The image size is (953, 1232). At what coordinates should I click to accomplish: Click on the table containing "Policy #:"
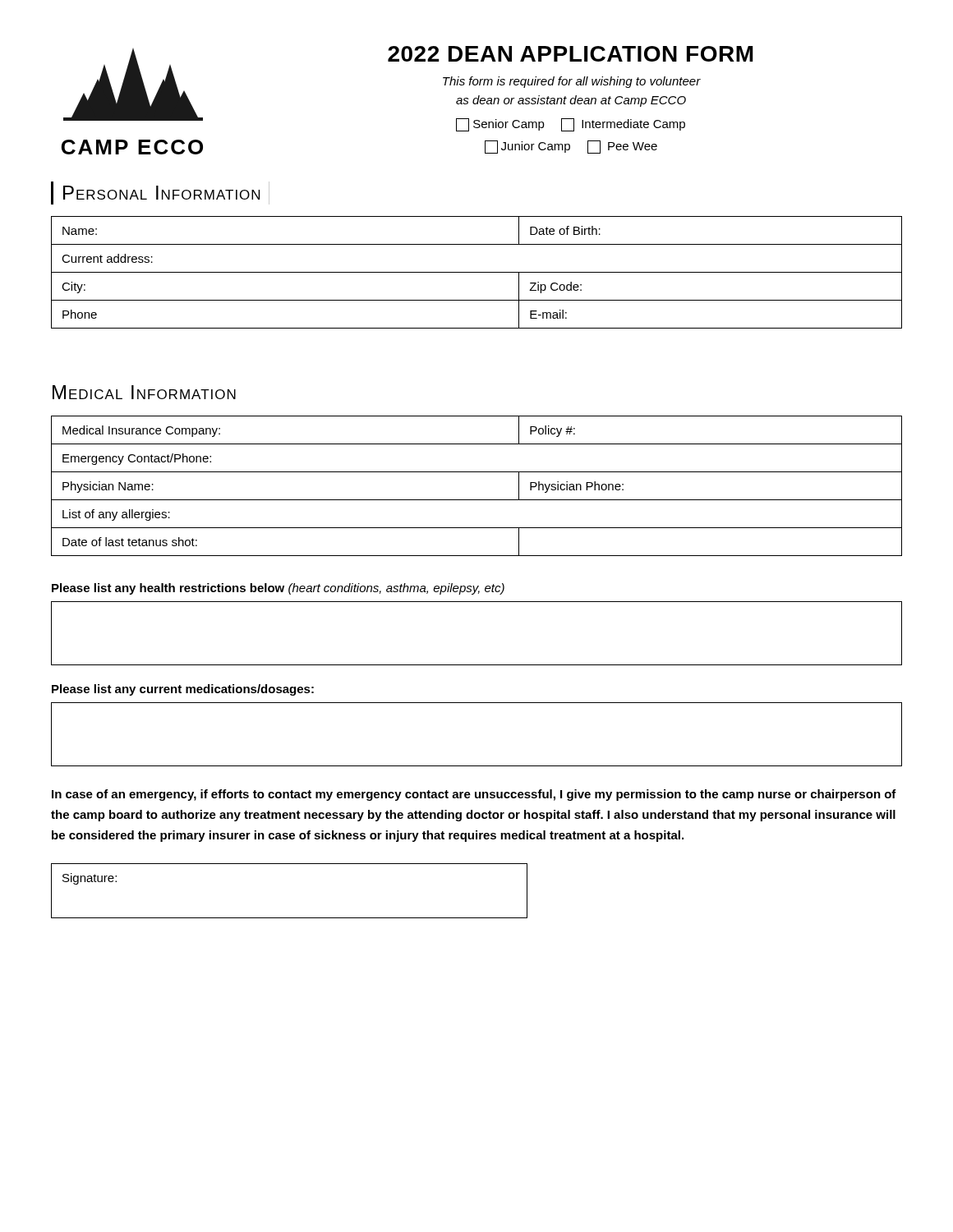(476, 486)
